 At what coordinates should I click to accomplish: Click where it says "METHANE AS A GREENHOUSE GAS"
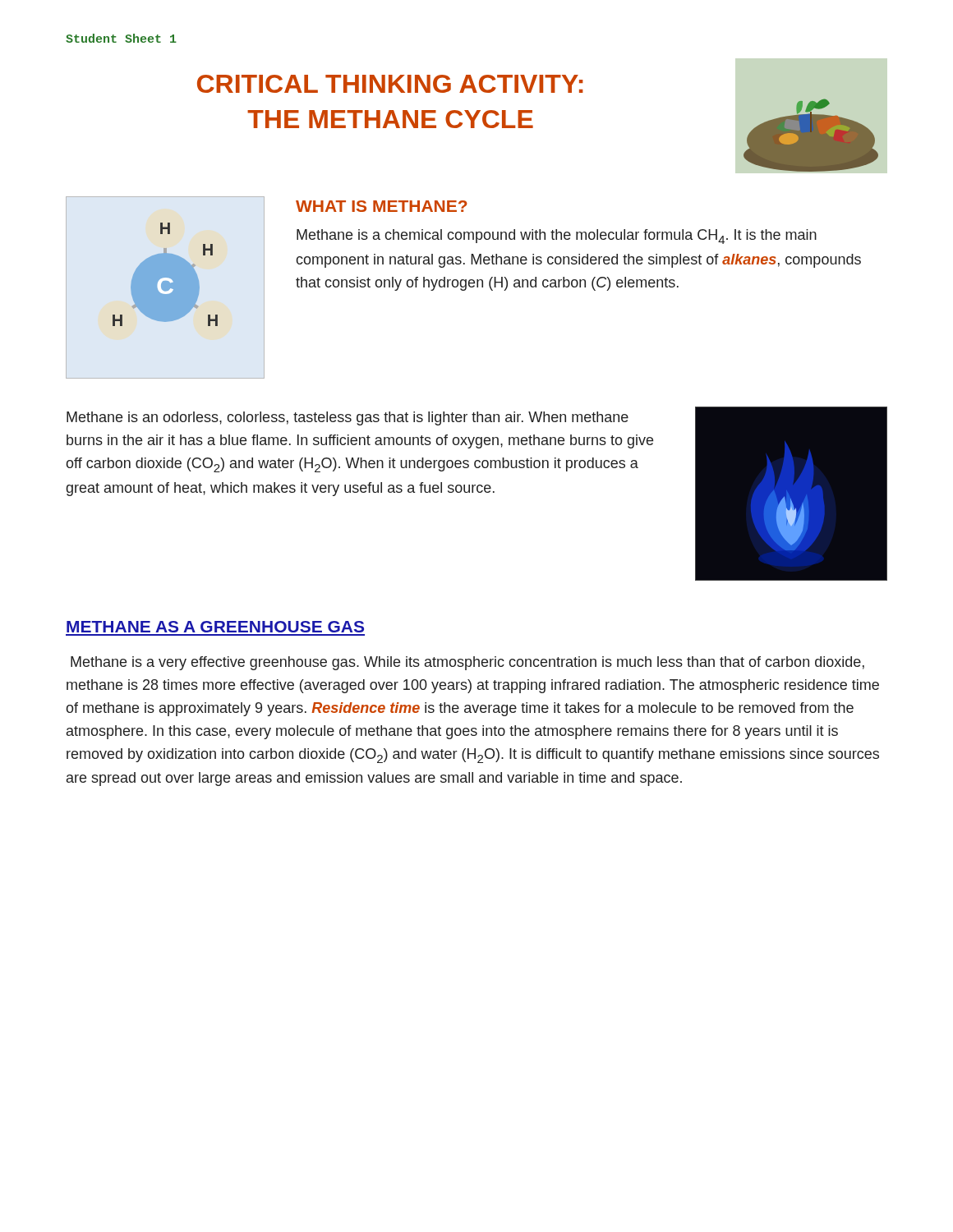tap(215, 626)
